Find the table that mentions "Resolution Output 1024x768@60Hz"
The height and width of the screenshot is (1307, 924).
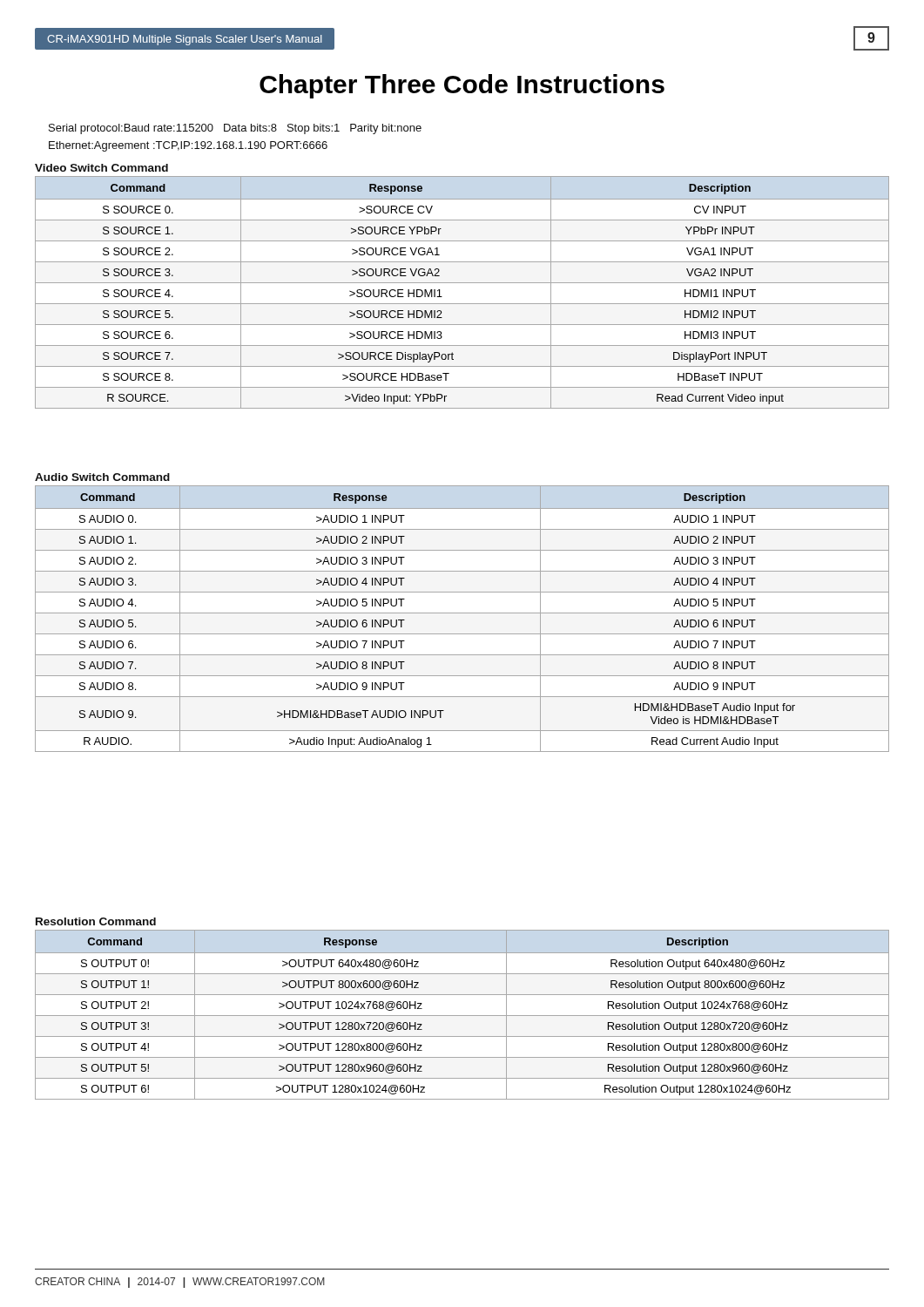462,1015
